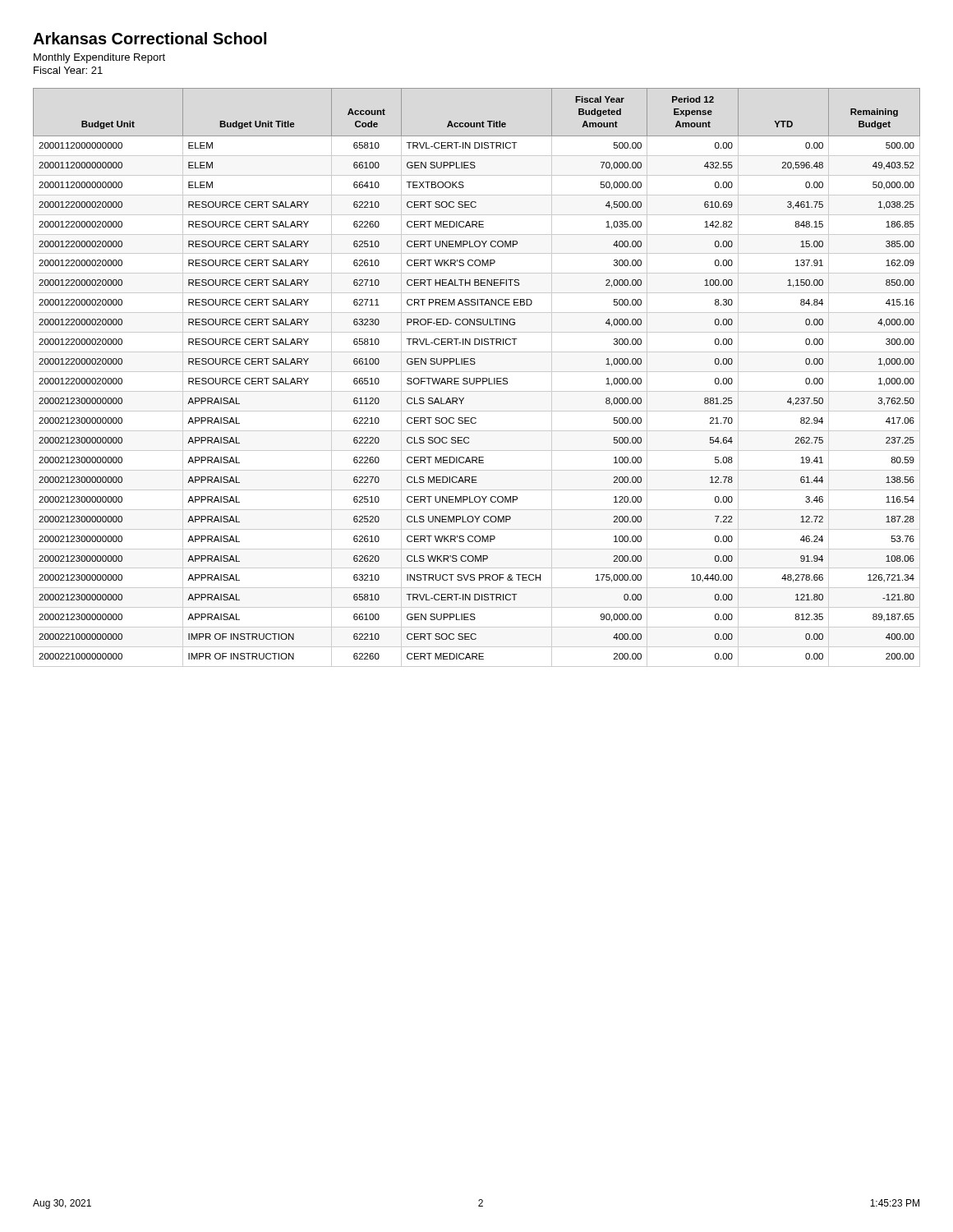
Task: Find the table that mentions "RESOURCE CERT SALARY"
Action: (x=476, y=377)
